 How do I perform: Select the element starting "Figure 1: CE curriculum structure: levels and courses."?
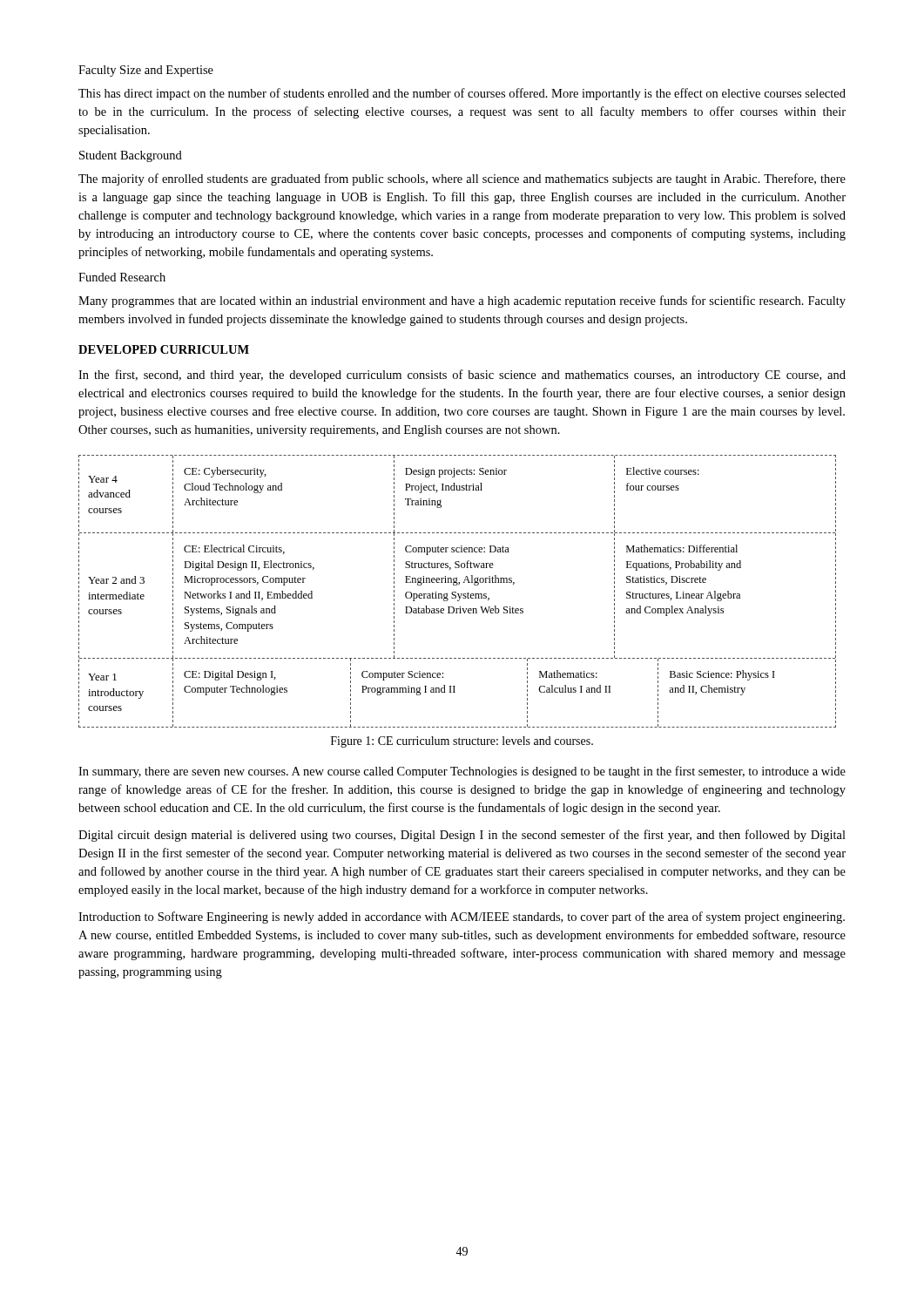462,741
